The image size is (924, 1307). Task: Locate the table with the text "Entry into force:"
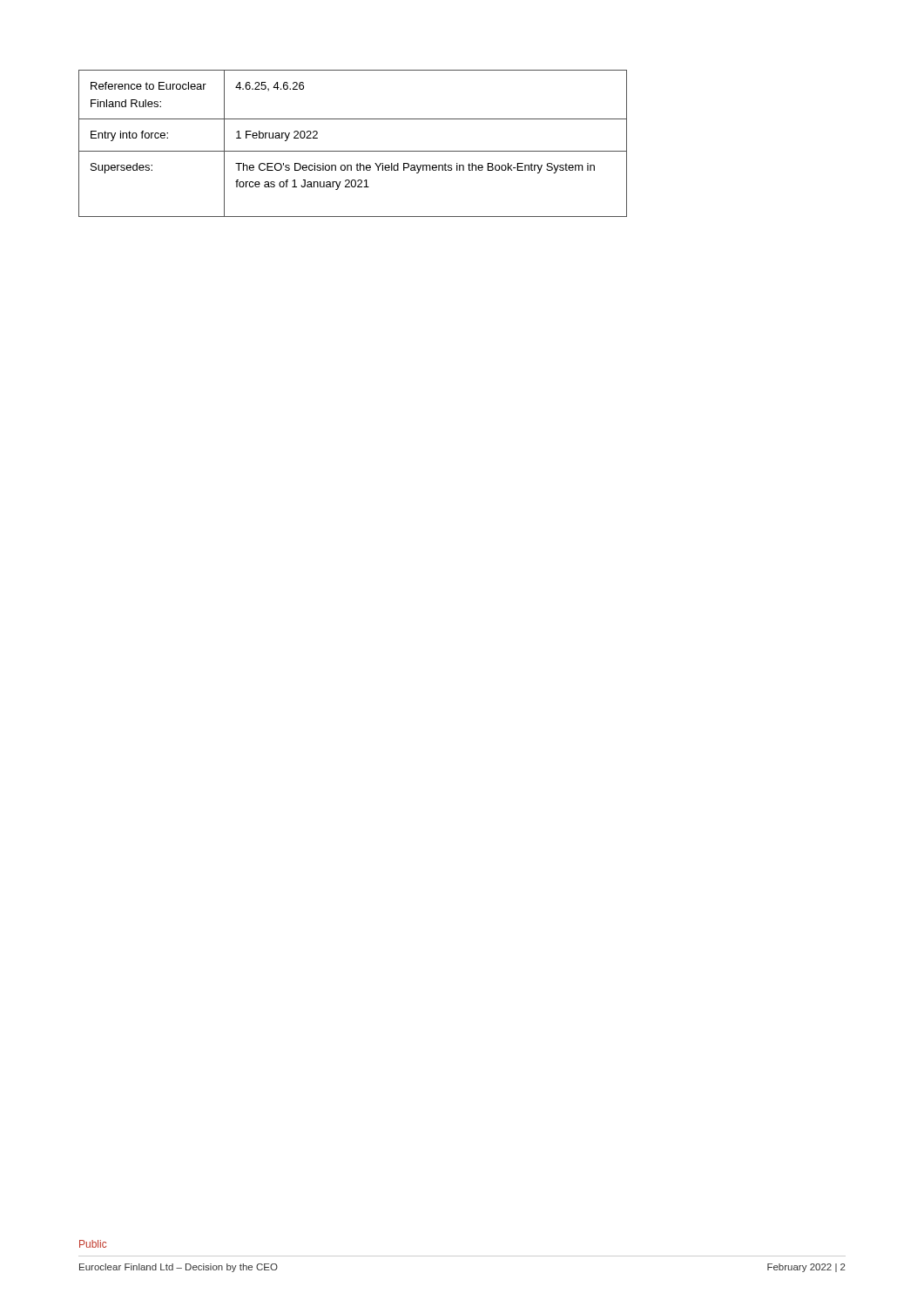[x=462, y=143]
